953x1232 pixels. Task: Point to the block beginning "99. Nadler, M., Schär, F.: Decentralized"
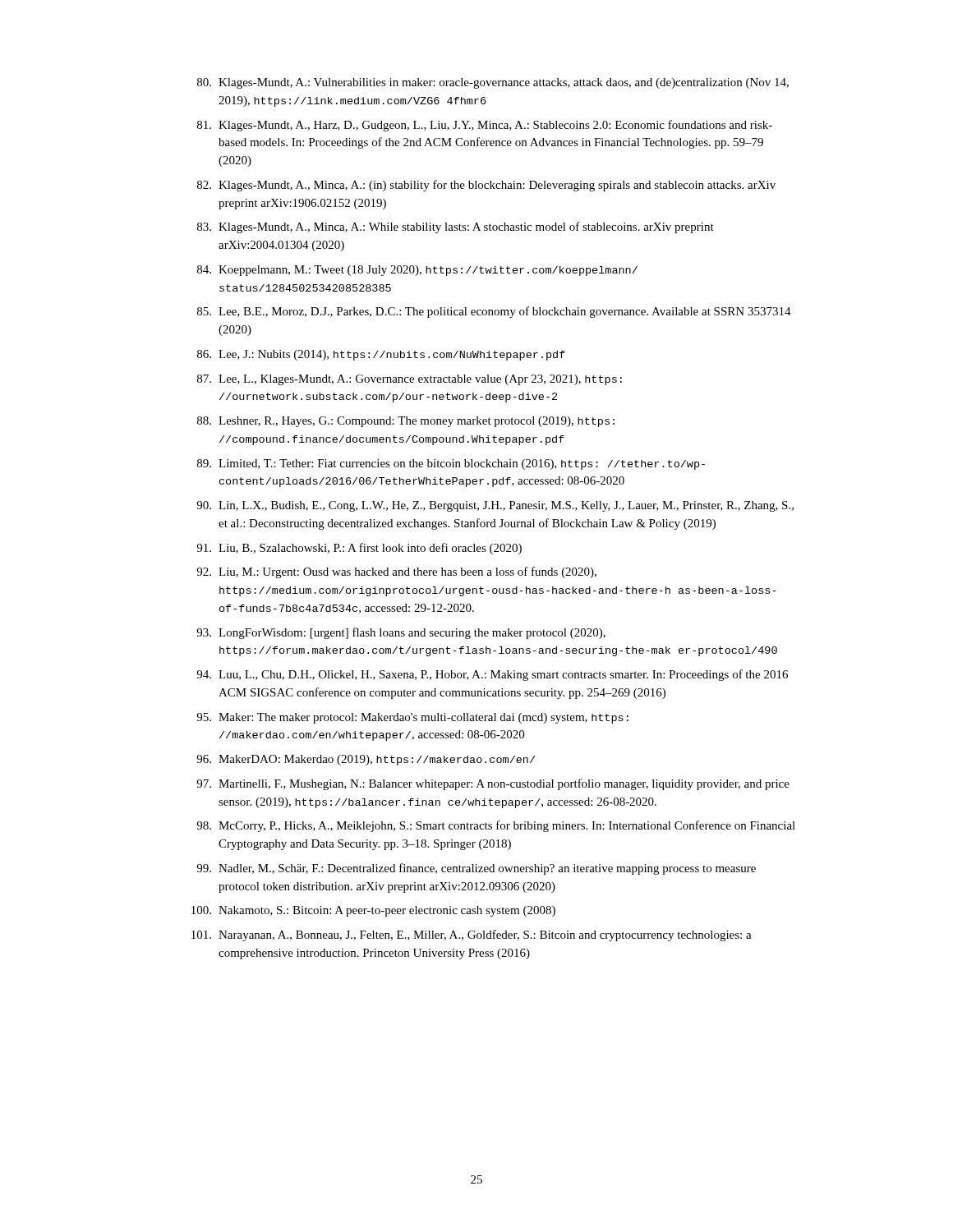coord(485,878)
